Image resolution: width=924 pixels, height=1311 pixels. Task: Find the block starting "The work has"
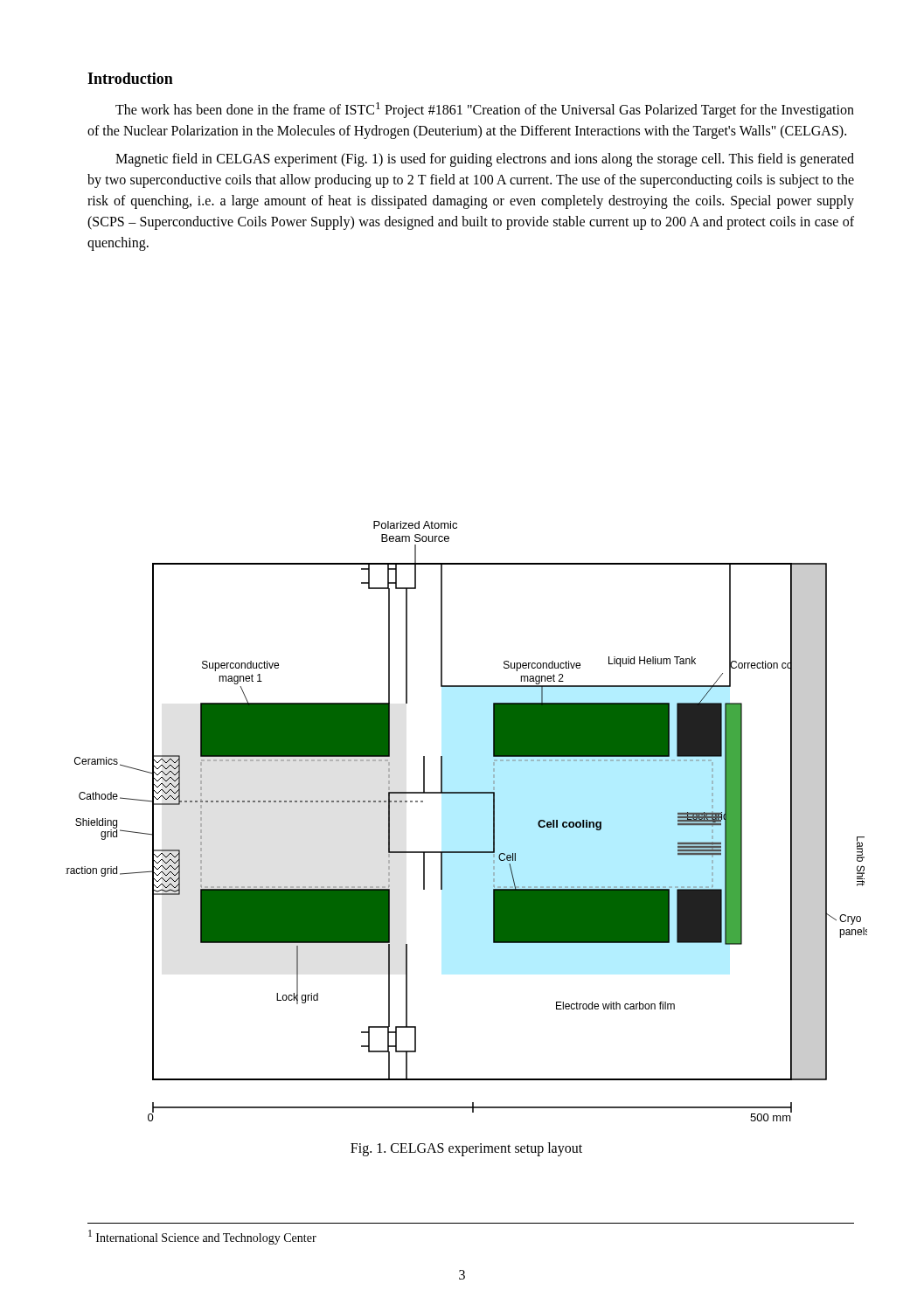471,175
